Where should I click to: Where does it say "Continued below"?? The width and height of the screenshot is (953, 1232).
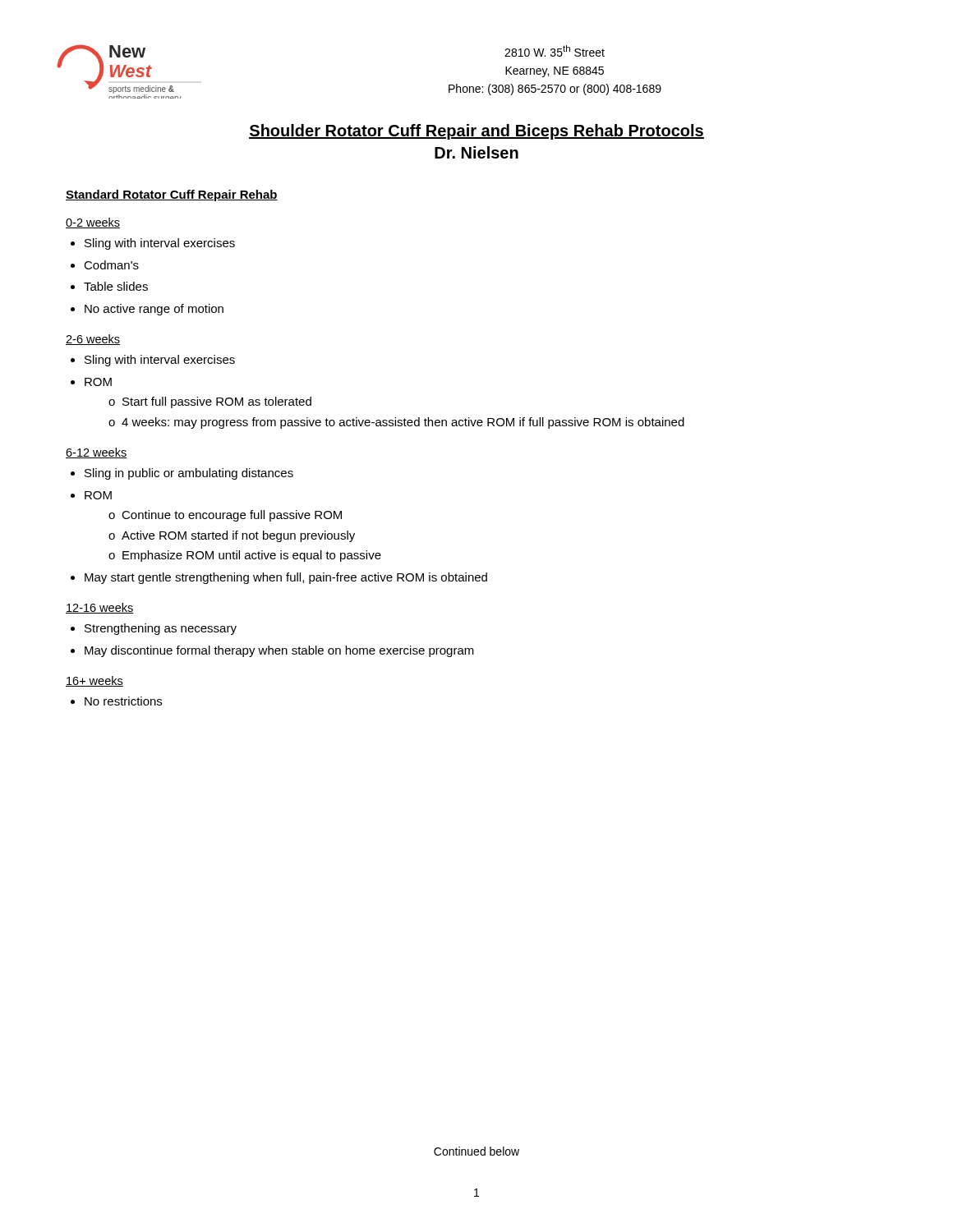pyautogui.click(x=476, y=1151)
